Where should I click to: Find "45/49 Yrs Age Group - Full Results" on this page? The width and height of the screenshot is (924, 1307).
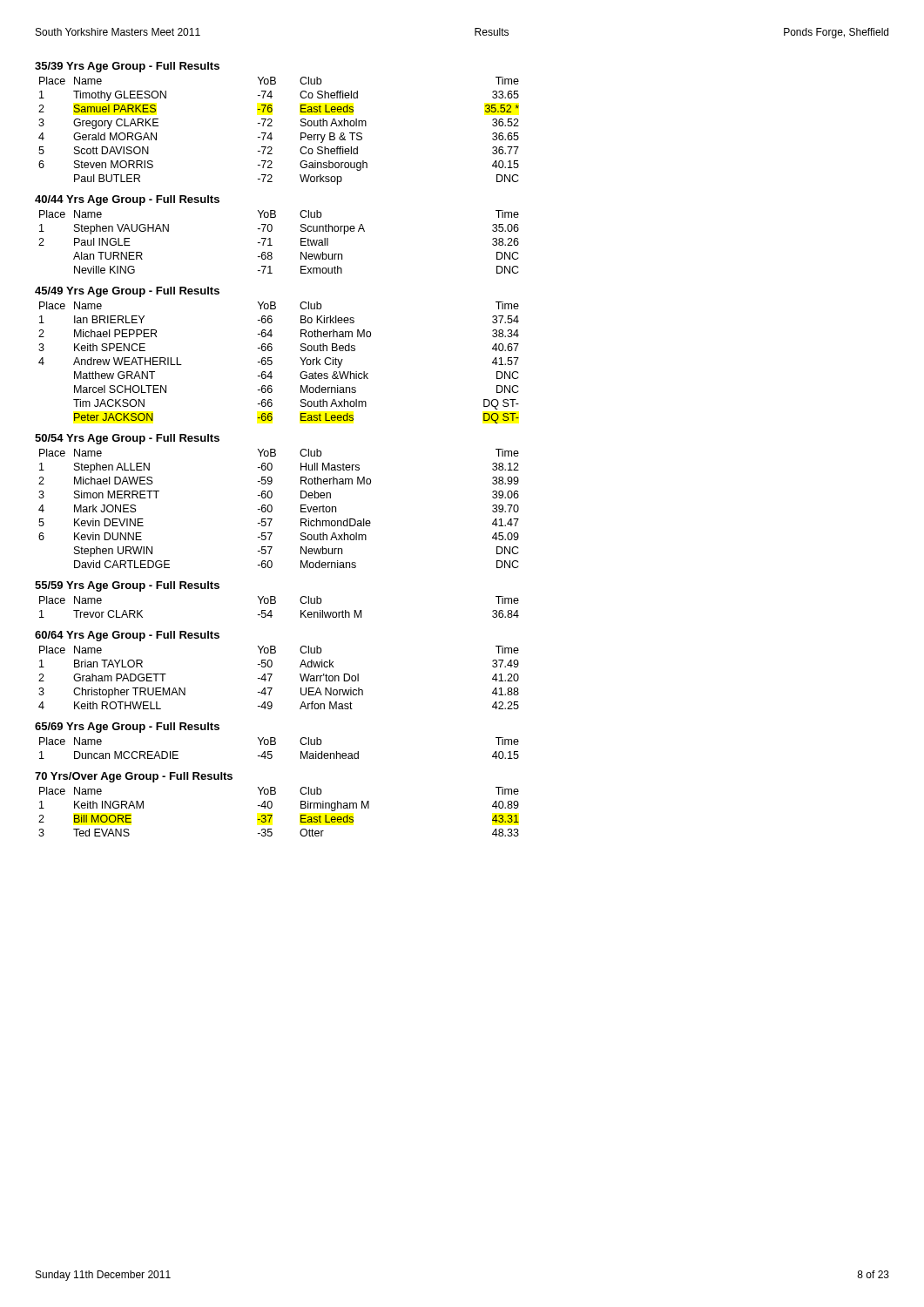point(127,291)
